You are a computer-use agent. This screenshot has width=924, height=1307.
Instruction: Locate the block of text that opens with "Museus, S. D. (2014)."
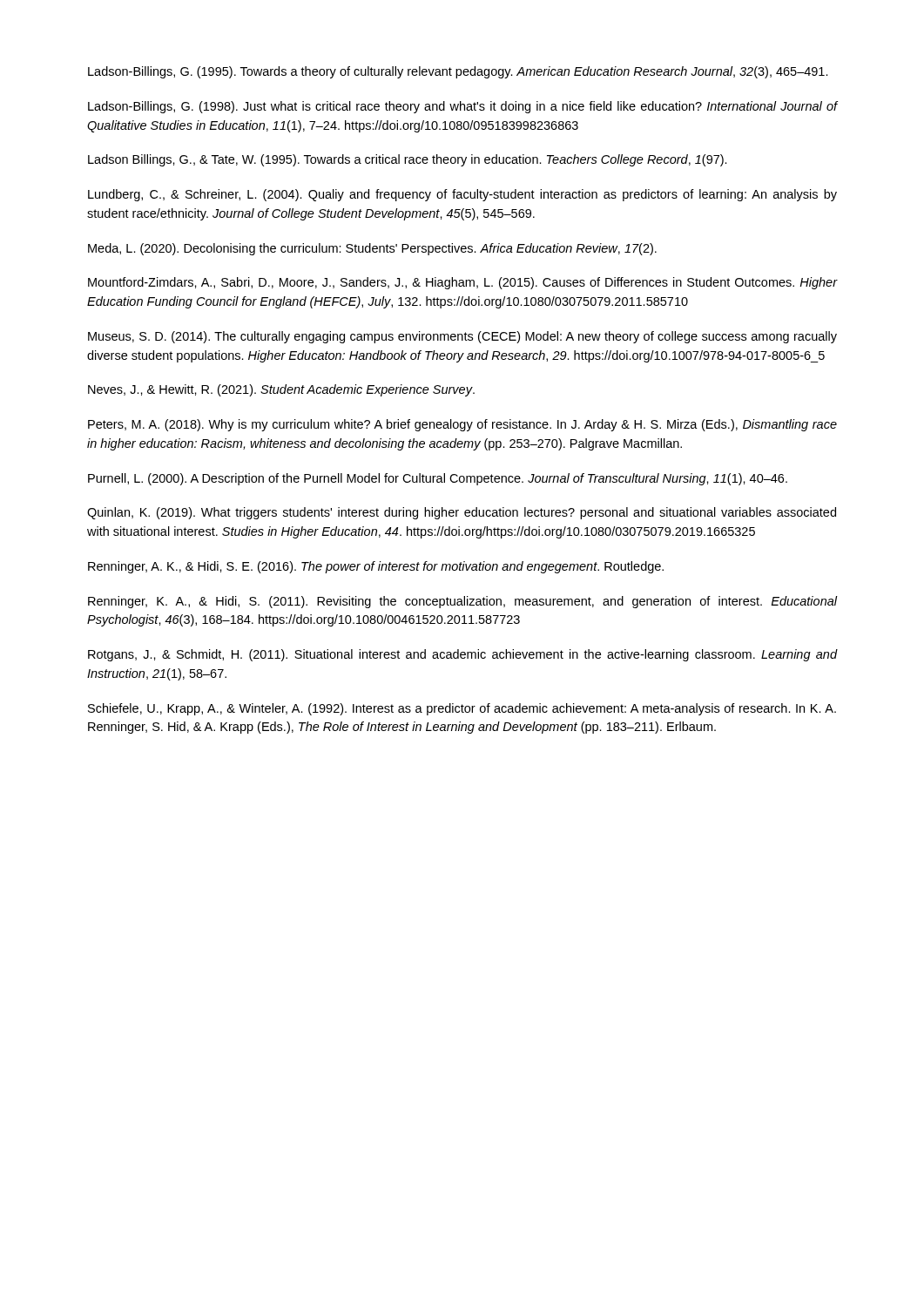click(462, 346)
